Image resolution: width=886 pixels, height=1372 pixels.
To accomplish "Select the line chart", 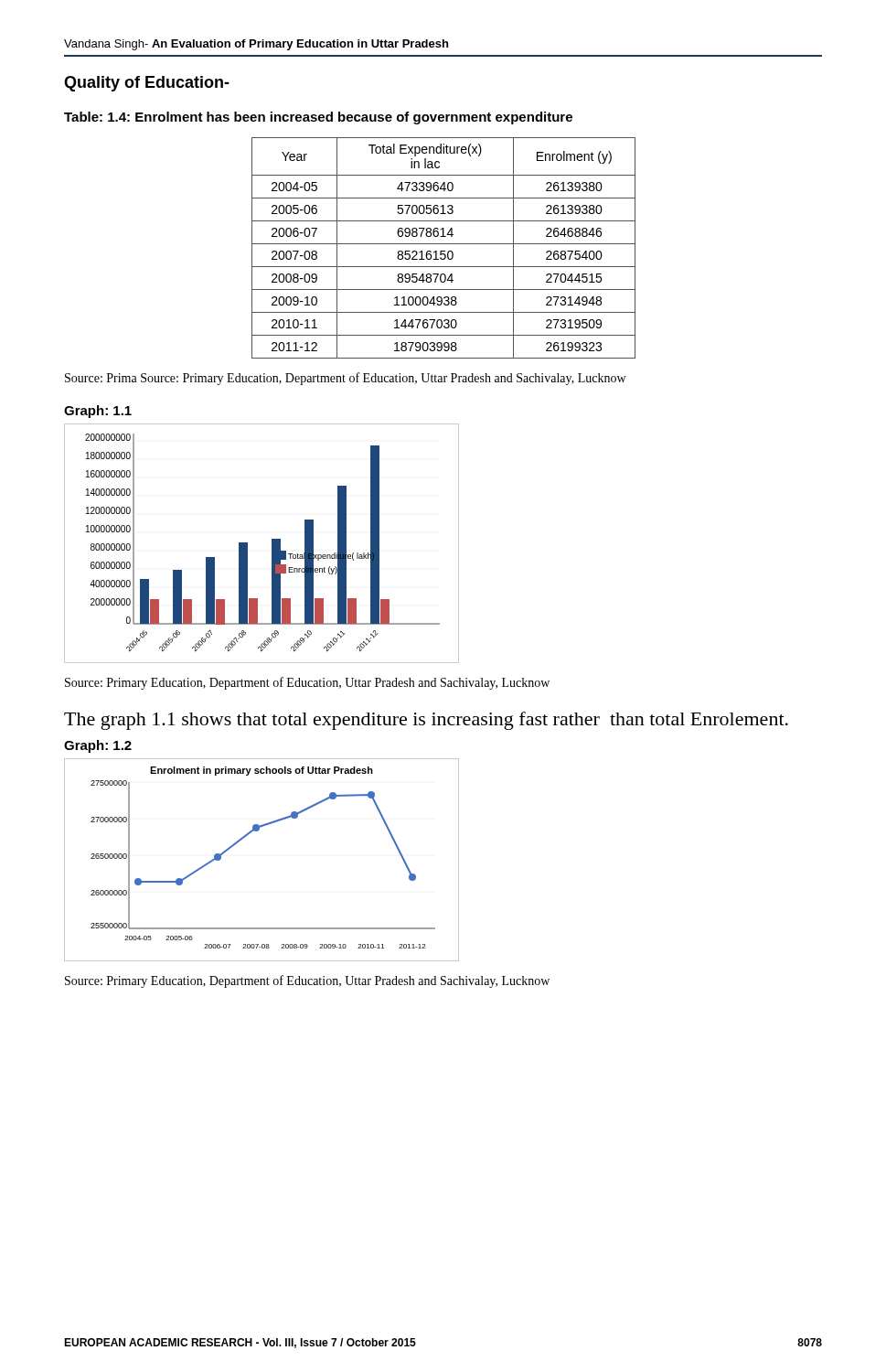I will point(443,861).
